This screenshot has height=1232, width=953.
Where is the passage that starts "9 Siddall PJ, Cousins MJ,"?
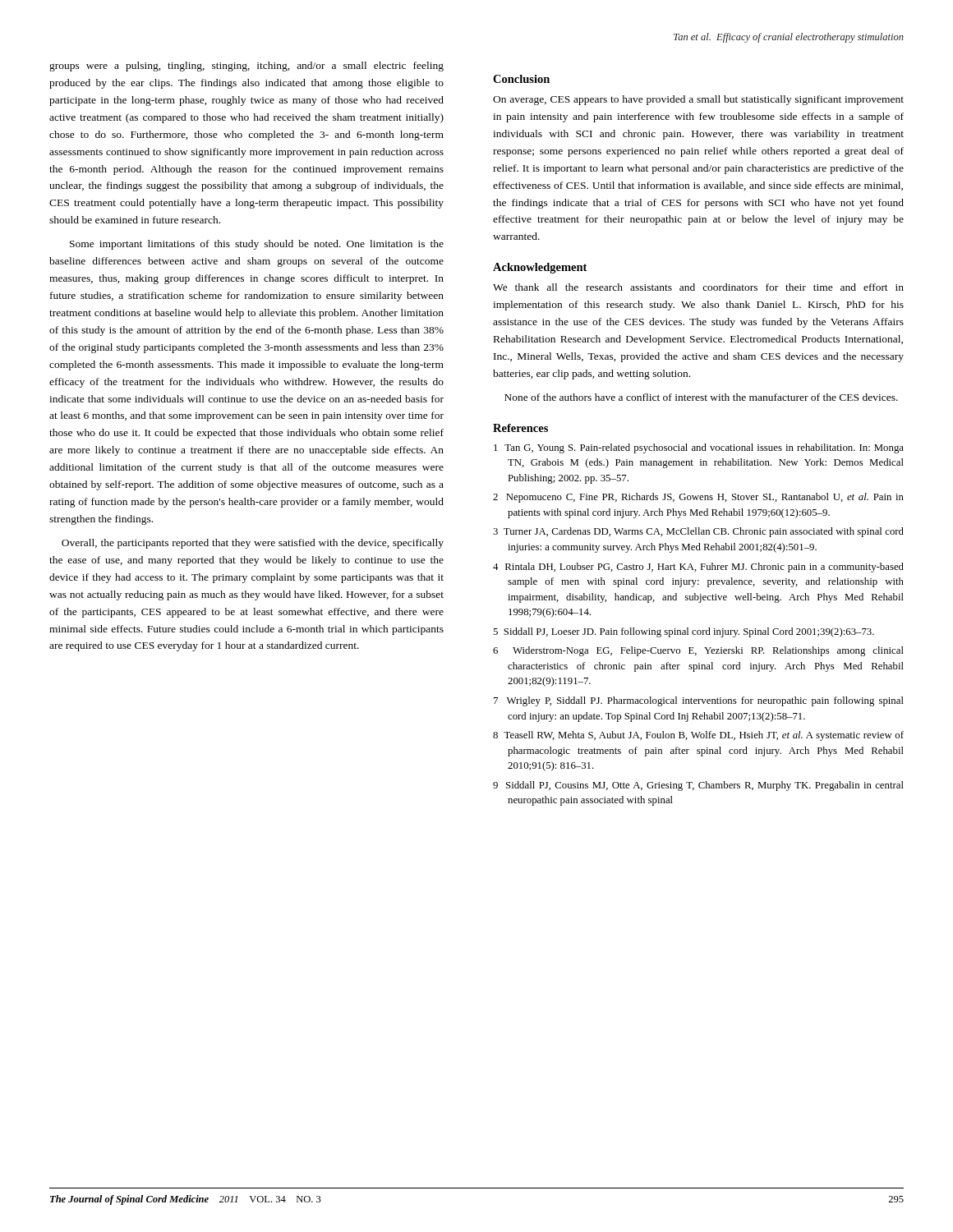tap(698, 793)
